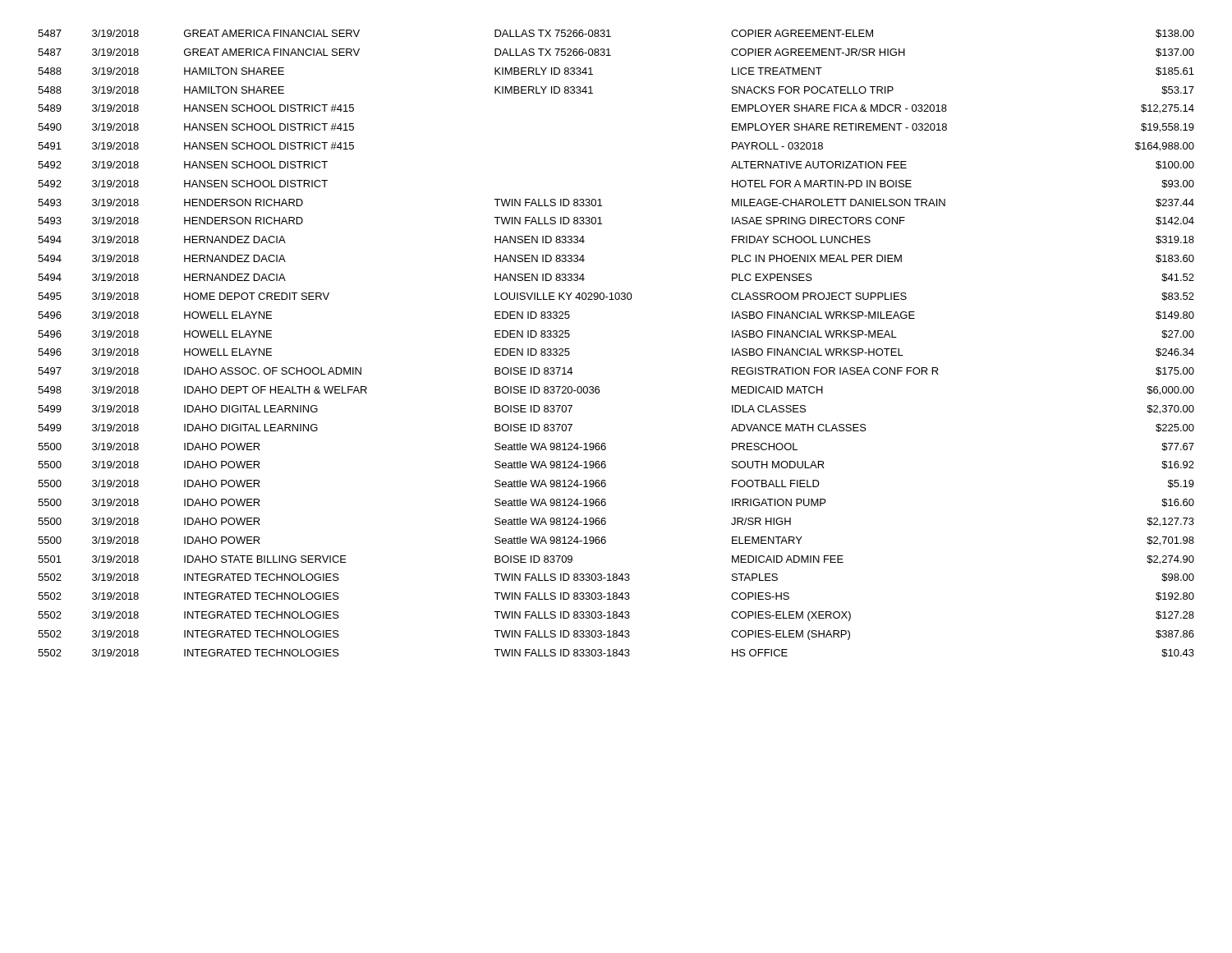Select a table
1232x953 pixels.
616,344
